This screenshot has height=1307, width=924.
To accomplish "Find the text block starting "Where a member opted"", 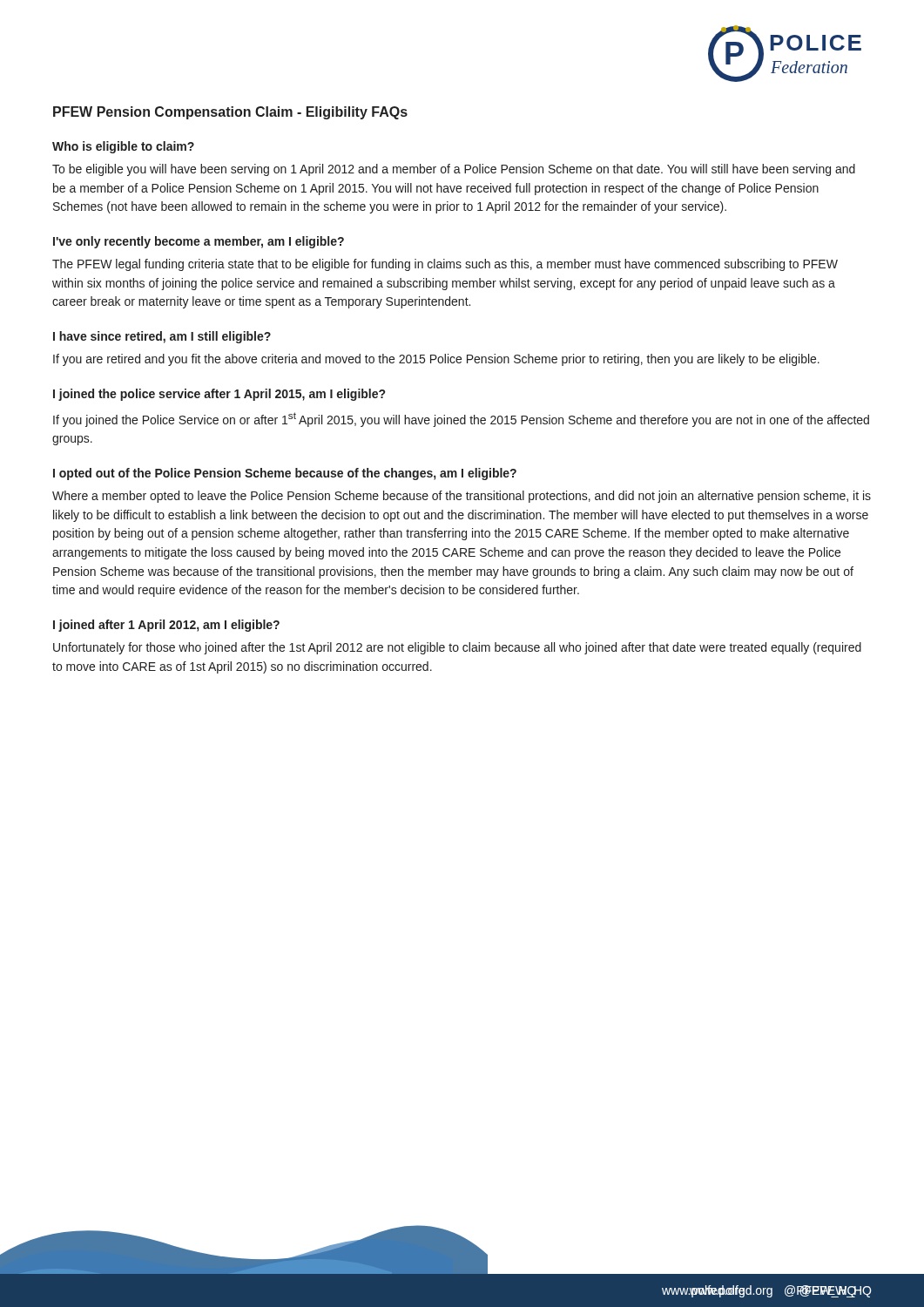I will 462,543.
